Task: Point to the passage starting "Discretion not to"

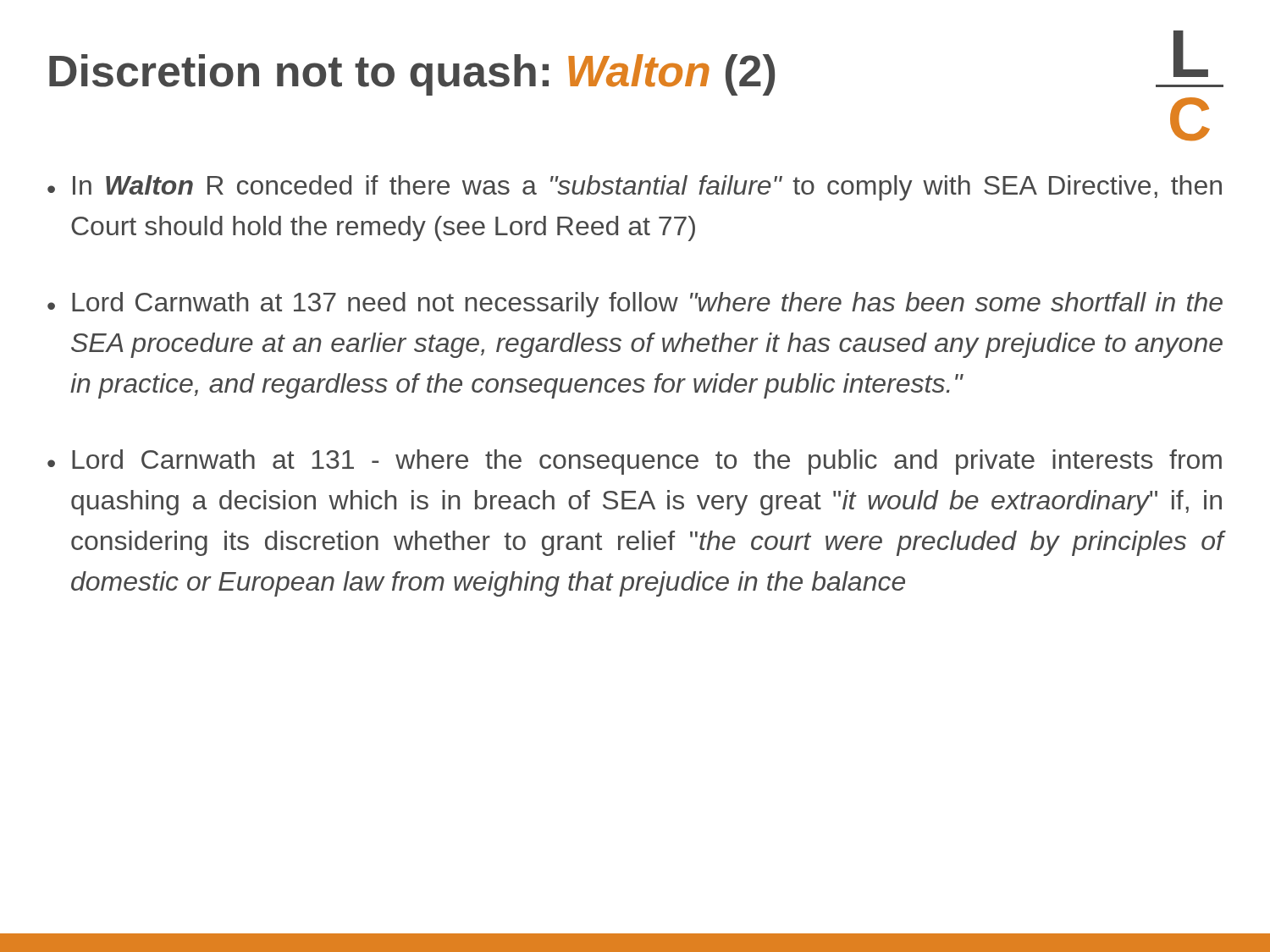Action: click(412, 71)
